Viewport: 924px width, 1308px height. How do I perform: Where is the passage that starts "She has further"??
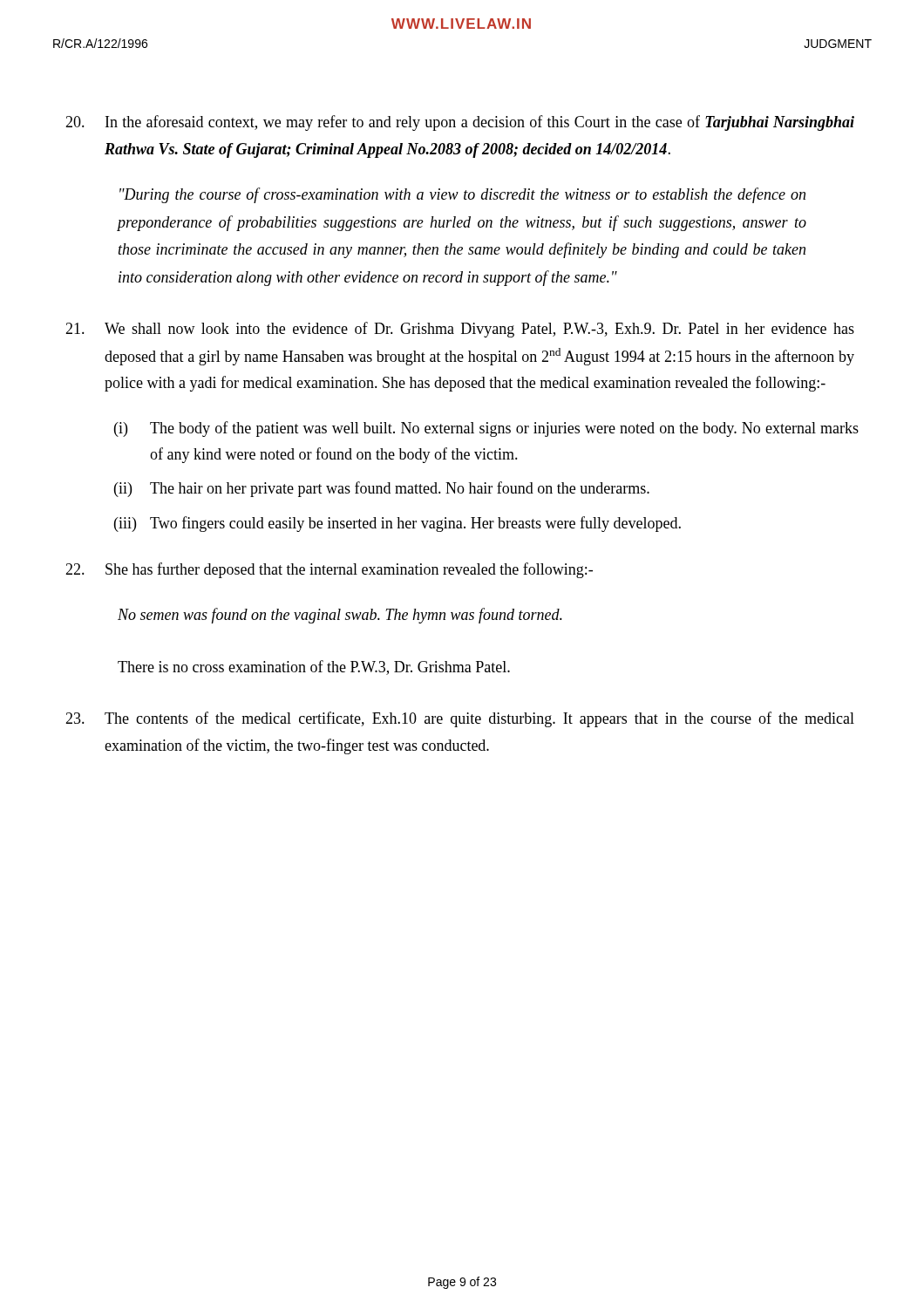tap(460, 569)
